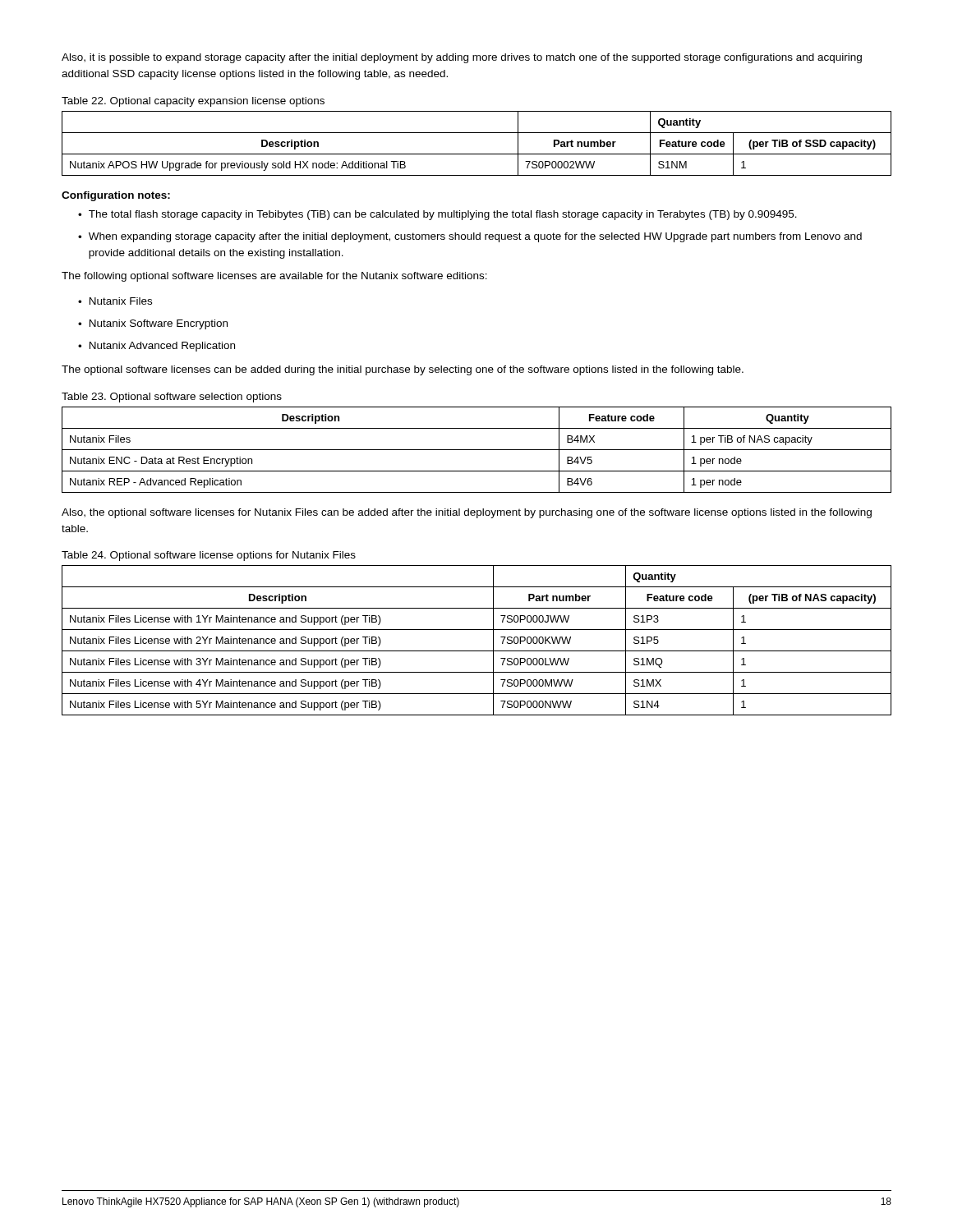Image resolution: width=953 pixels, height=1232 pixels.
Task: Find the block starting "Also, the optional"
Action: click(x=467, y=520)
